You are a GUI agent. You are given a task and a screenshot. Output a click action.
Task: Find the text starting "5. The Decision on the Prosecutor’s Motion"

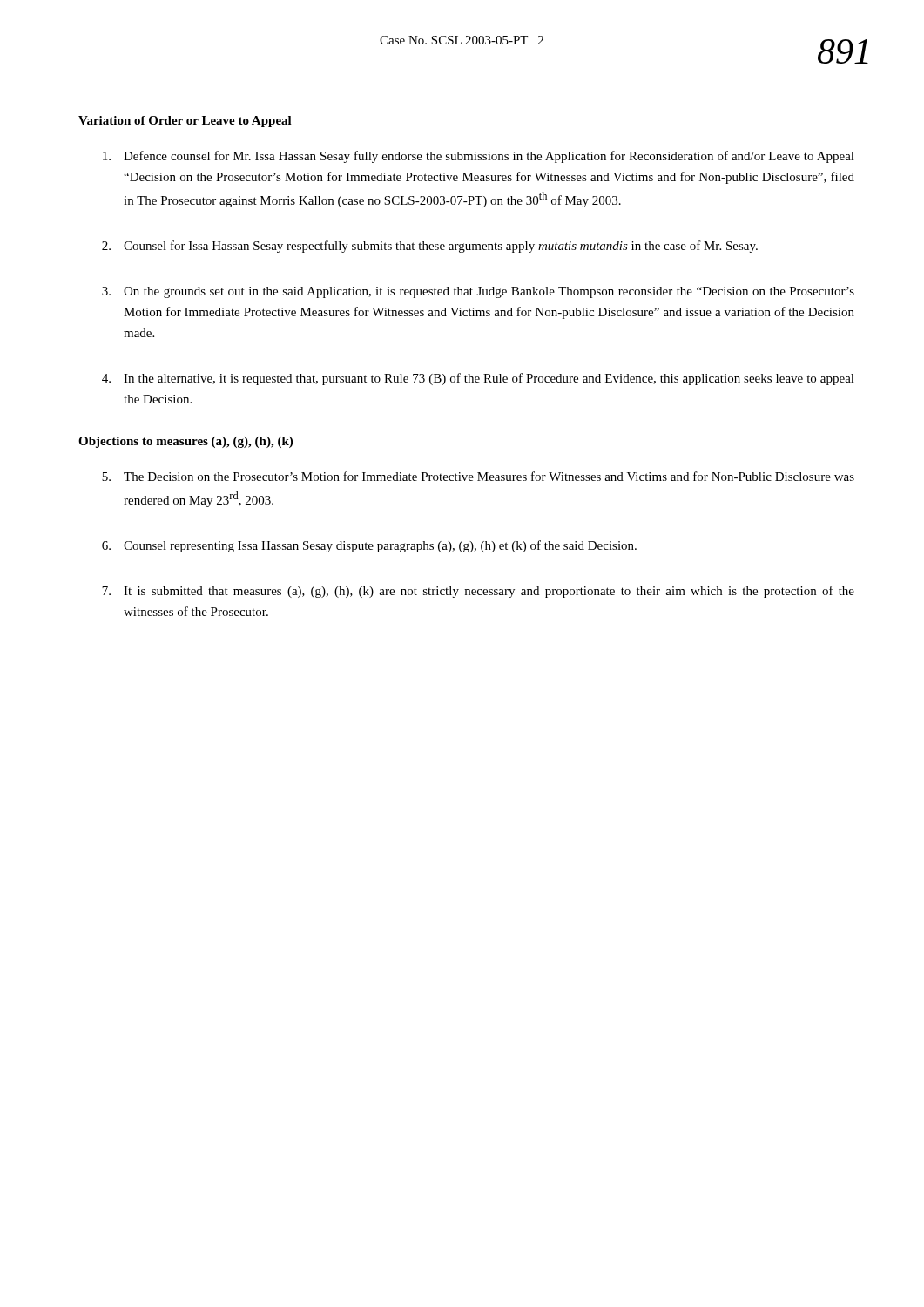pos(466,488)
